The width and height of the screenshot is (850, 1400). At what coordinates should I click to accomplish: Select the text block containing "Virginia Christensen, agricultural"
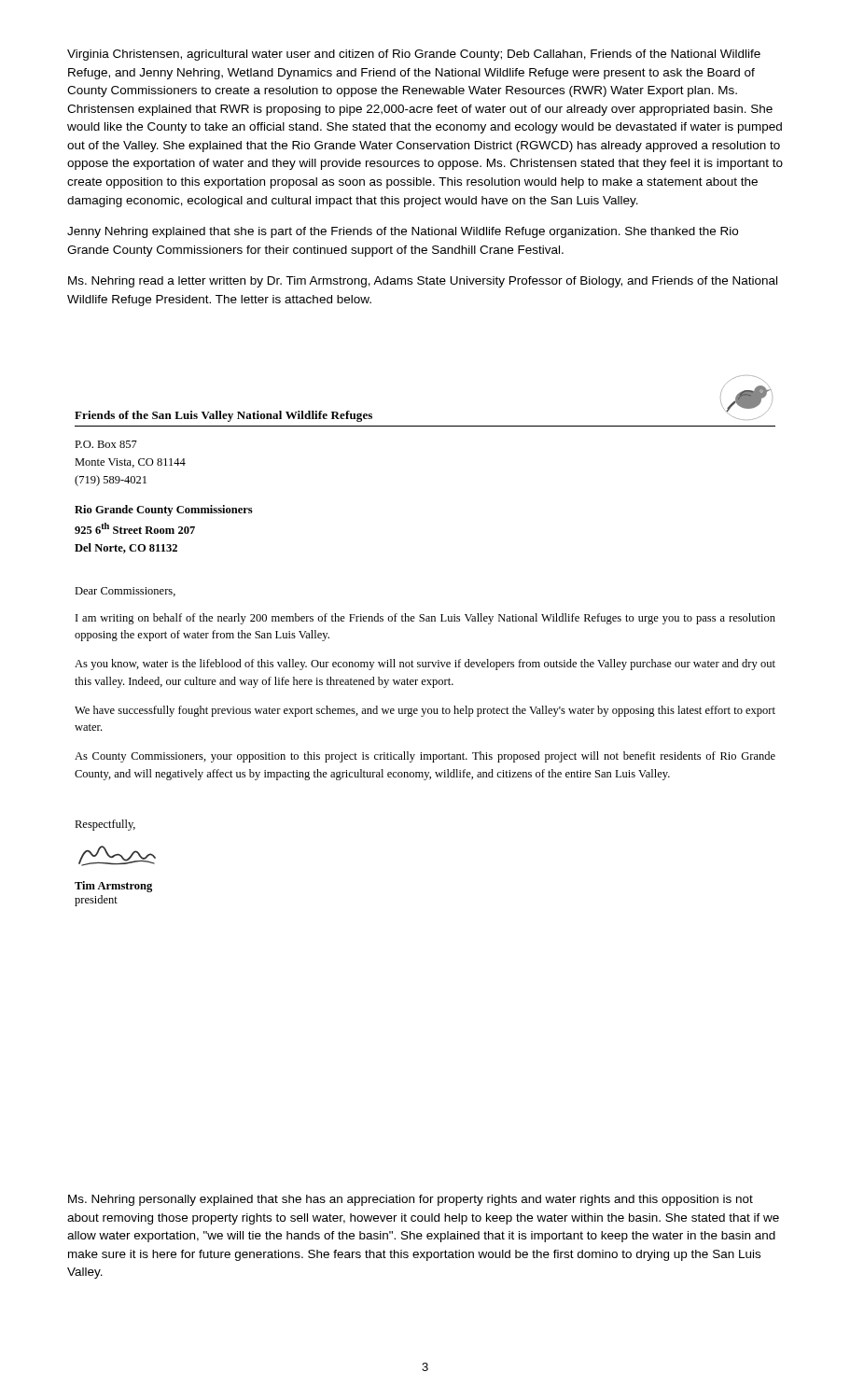pos(425,127)
